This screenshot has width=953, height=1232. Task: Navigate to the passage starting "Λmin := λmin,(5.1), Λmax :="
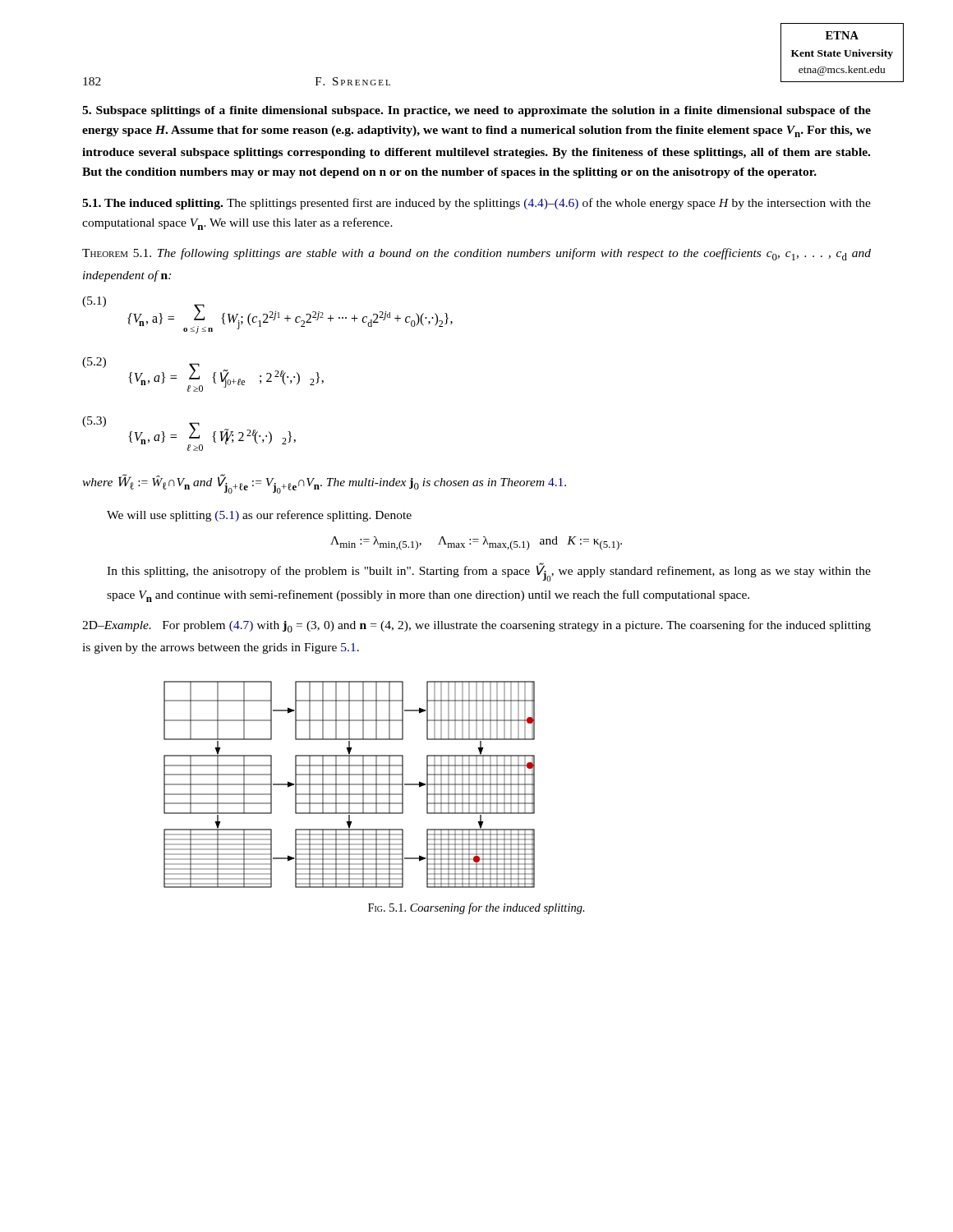(476, 542)
